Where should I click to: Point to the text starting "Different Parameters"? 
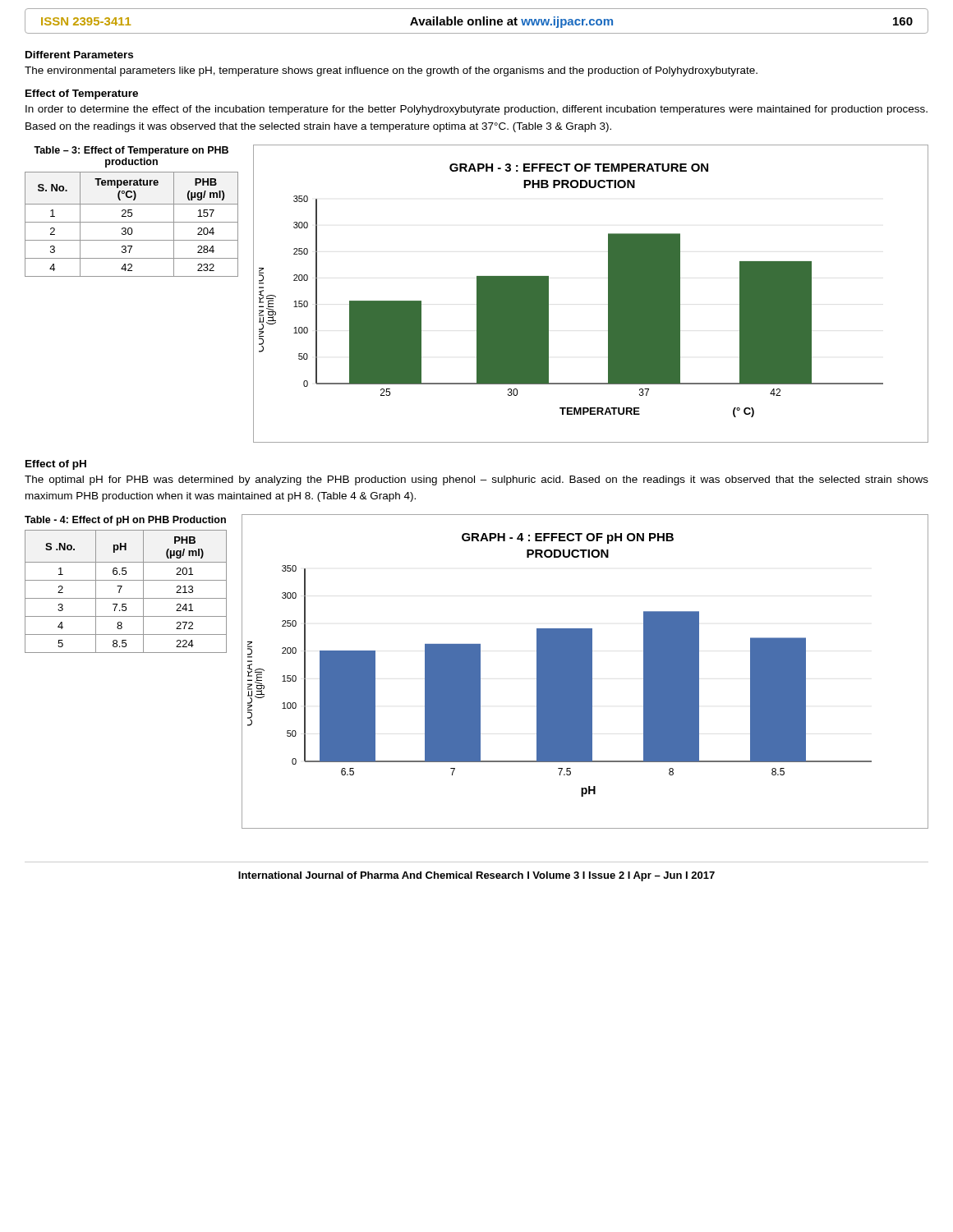coord(79,55)
